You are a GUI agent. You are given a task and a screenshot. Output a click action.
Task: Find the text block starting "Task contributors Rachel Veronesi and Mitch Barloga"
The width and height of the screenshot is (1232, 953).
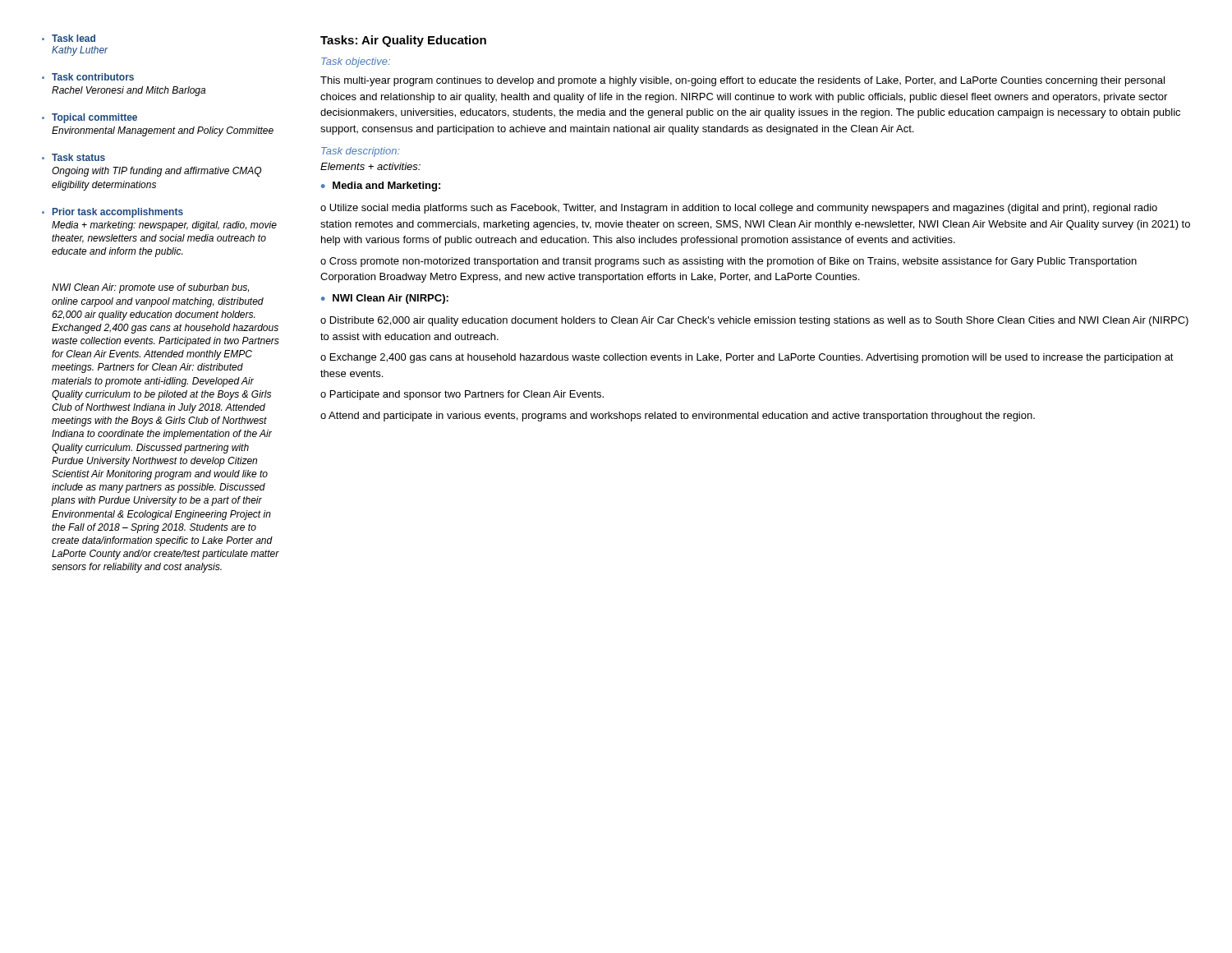click(x=166, y=84)
